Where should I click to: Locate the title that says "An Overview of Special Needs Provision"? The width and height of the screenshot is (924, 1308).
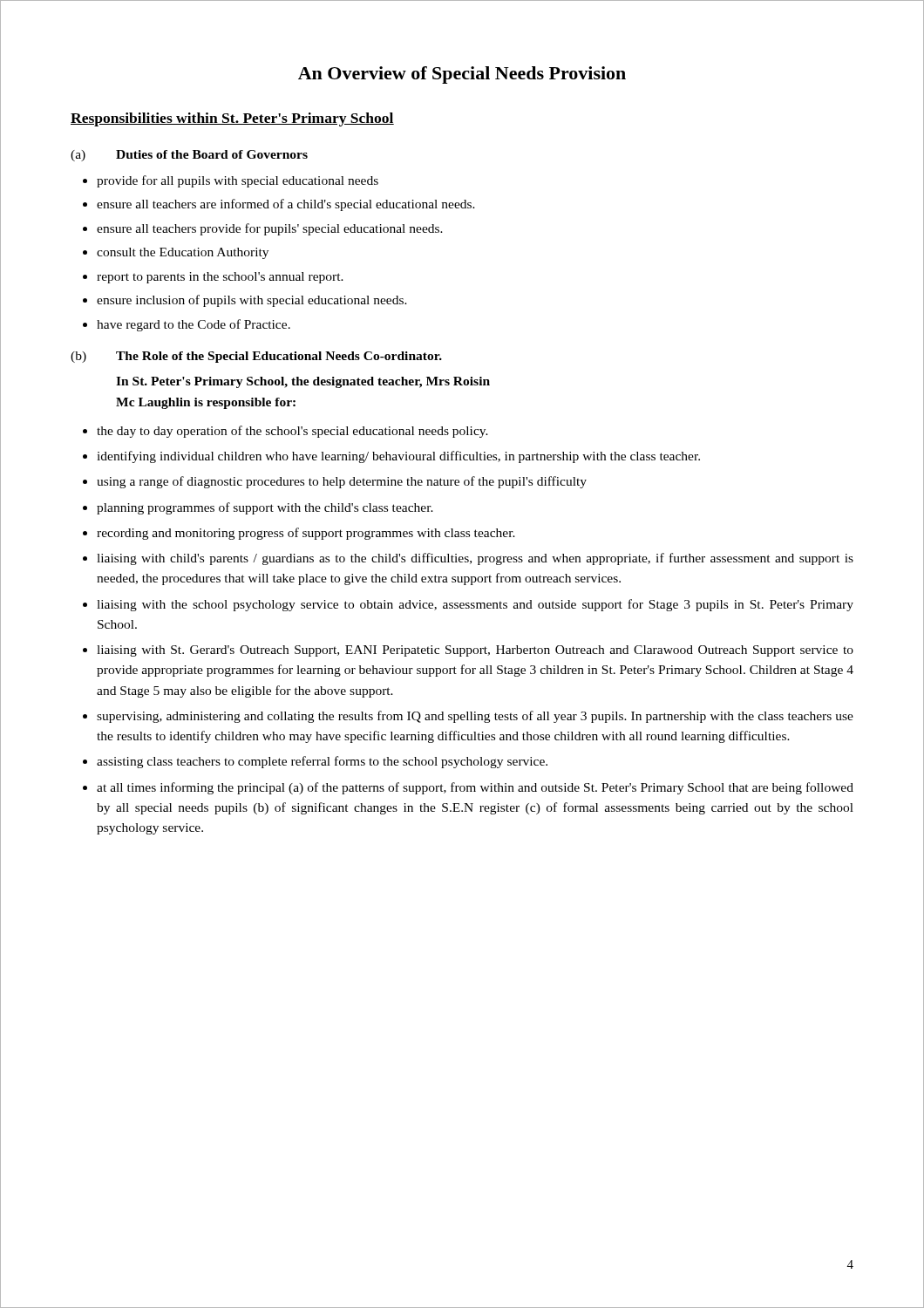coord(462,73)
